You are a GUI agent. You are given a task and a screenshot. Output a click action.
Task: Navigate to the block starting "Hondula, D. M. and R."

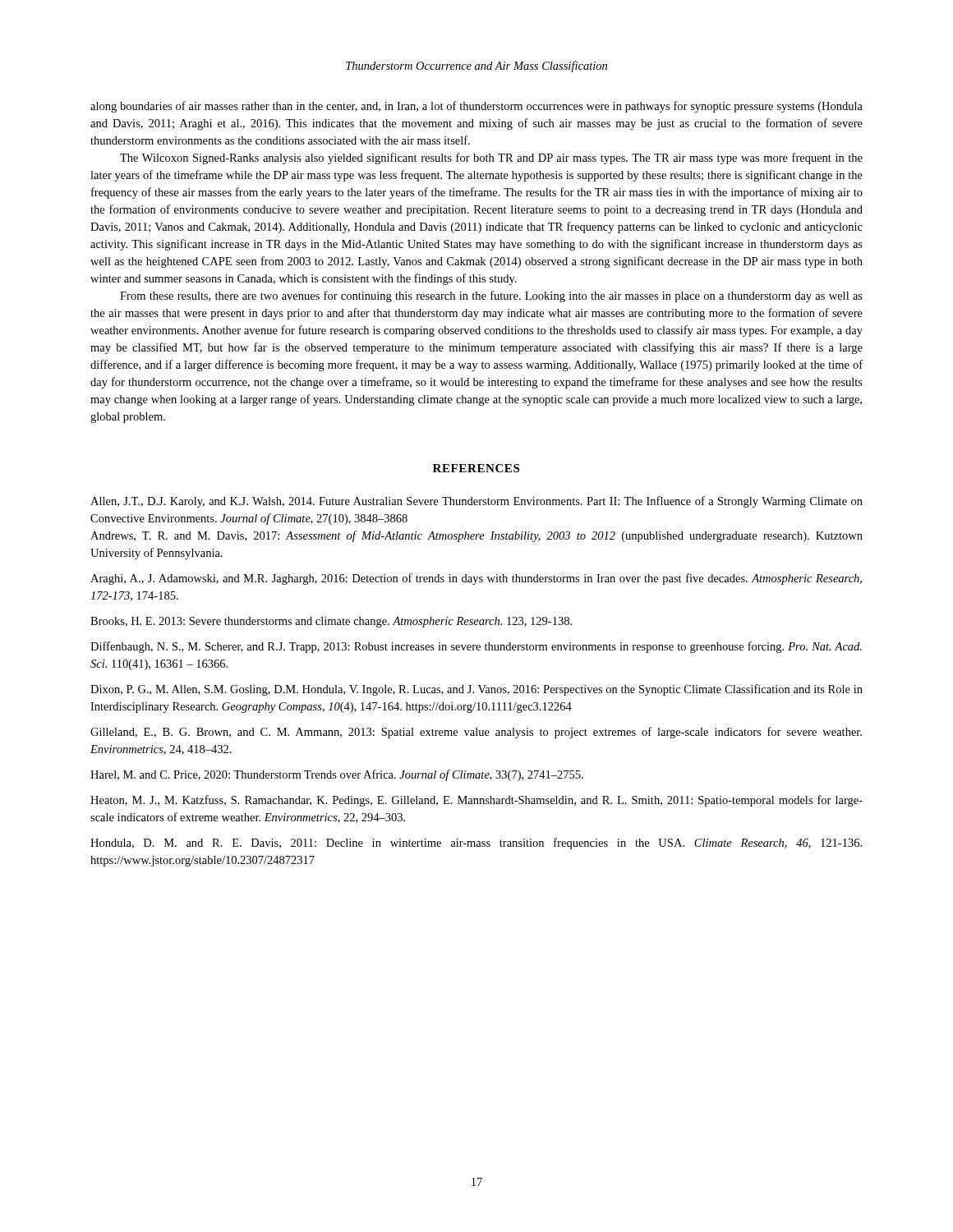coord(476,852)
